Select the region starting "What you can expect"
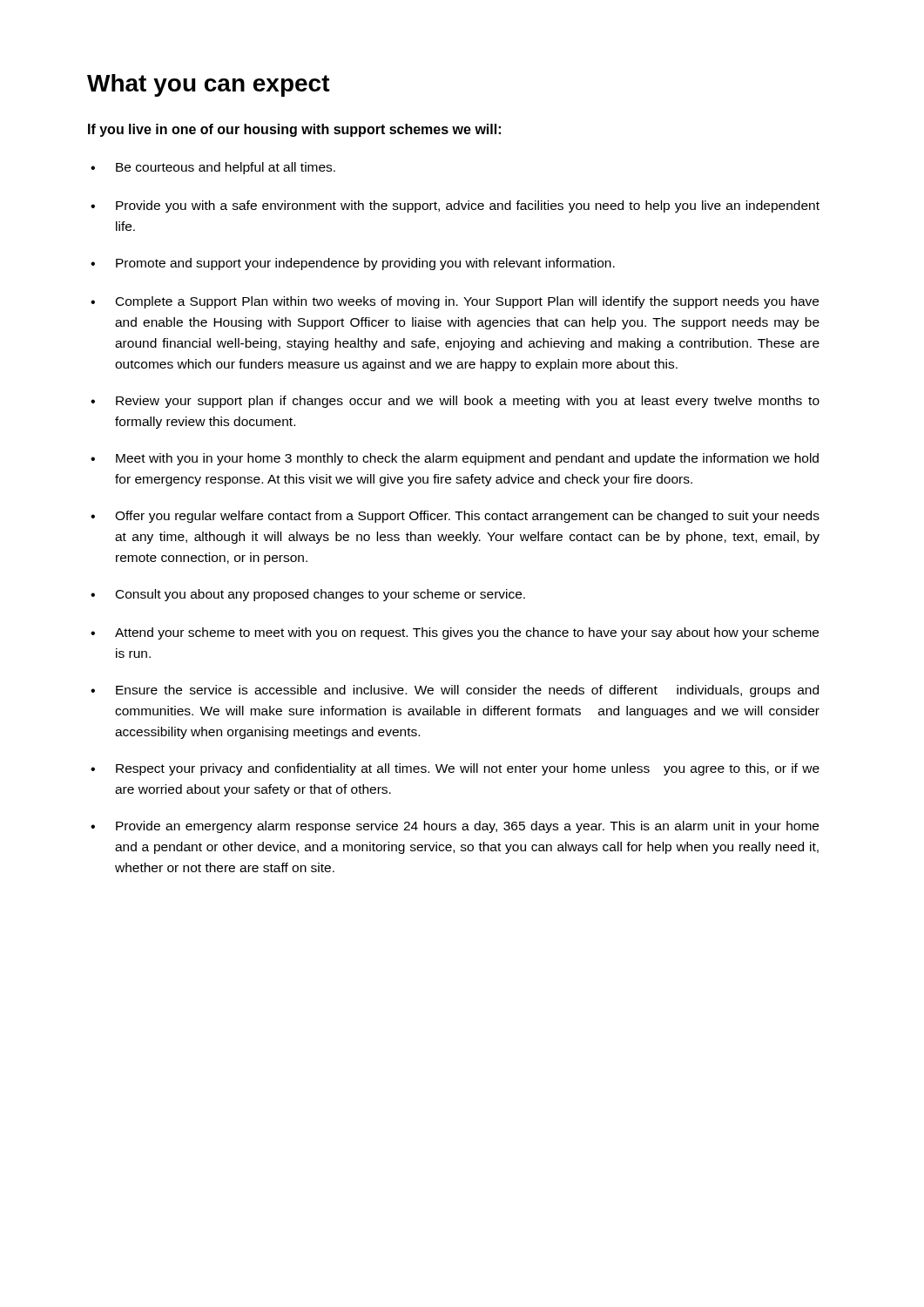Viewport: 924px width, 1307px height. [208, 83]
